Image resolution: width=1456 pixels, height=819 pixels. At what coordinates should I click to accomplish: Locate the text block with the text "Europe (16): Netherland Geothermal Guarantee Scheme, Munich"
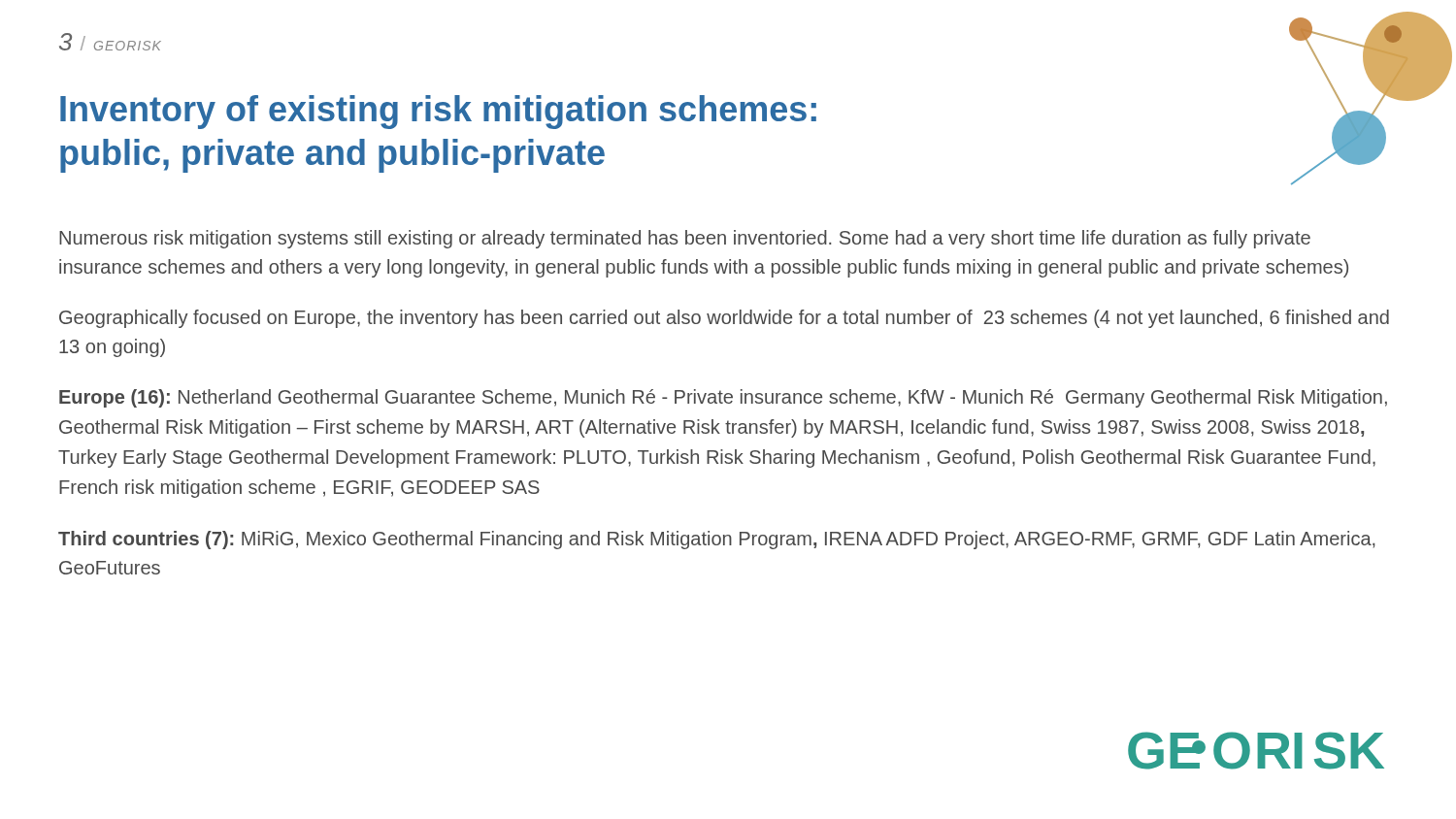point(723,442)
